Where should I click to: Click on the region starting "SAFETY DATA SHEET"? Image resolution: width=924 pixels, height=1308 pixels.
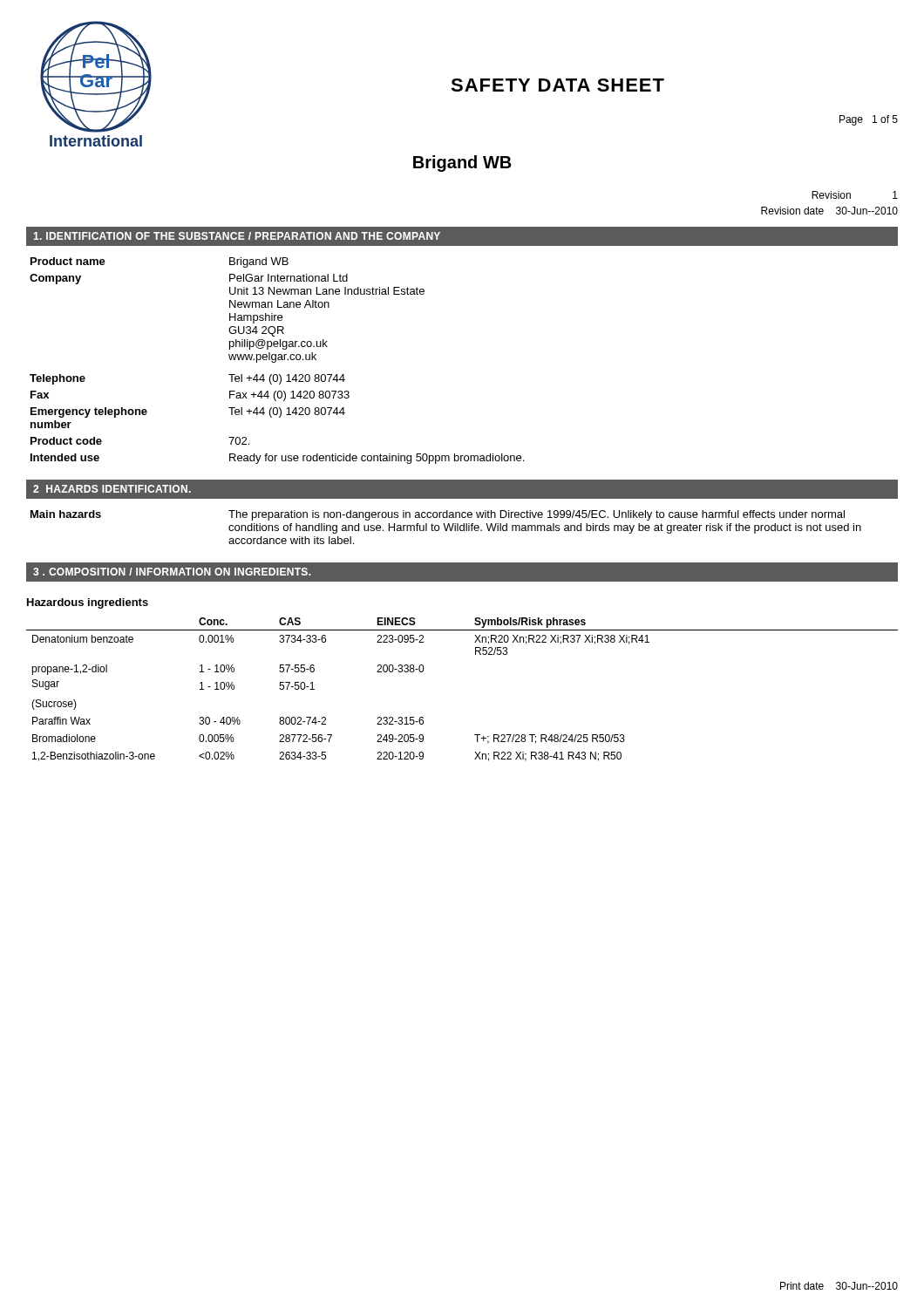click(x=558, y=85)
